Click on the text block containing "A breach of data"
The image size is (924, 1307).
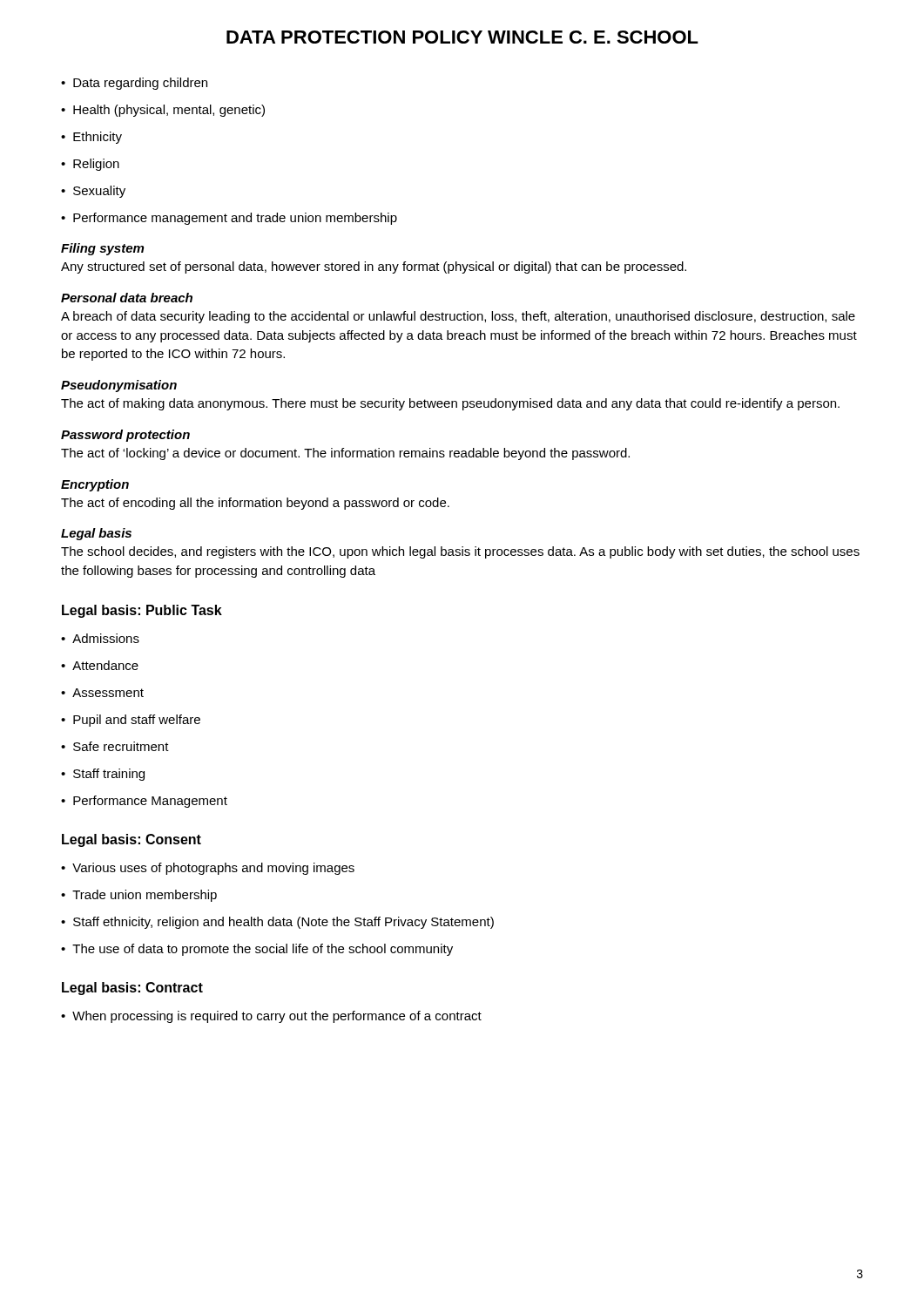[459, 335]
